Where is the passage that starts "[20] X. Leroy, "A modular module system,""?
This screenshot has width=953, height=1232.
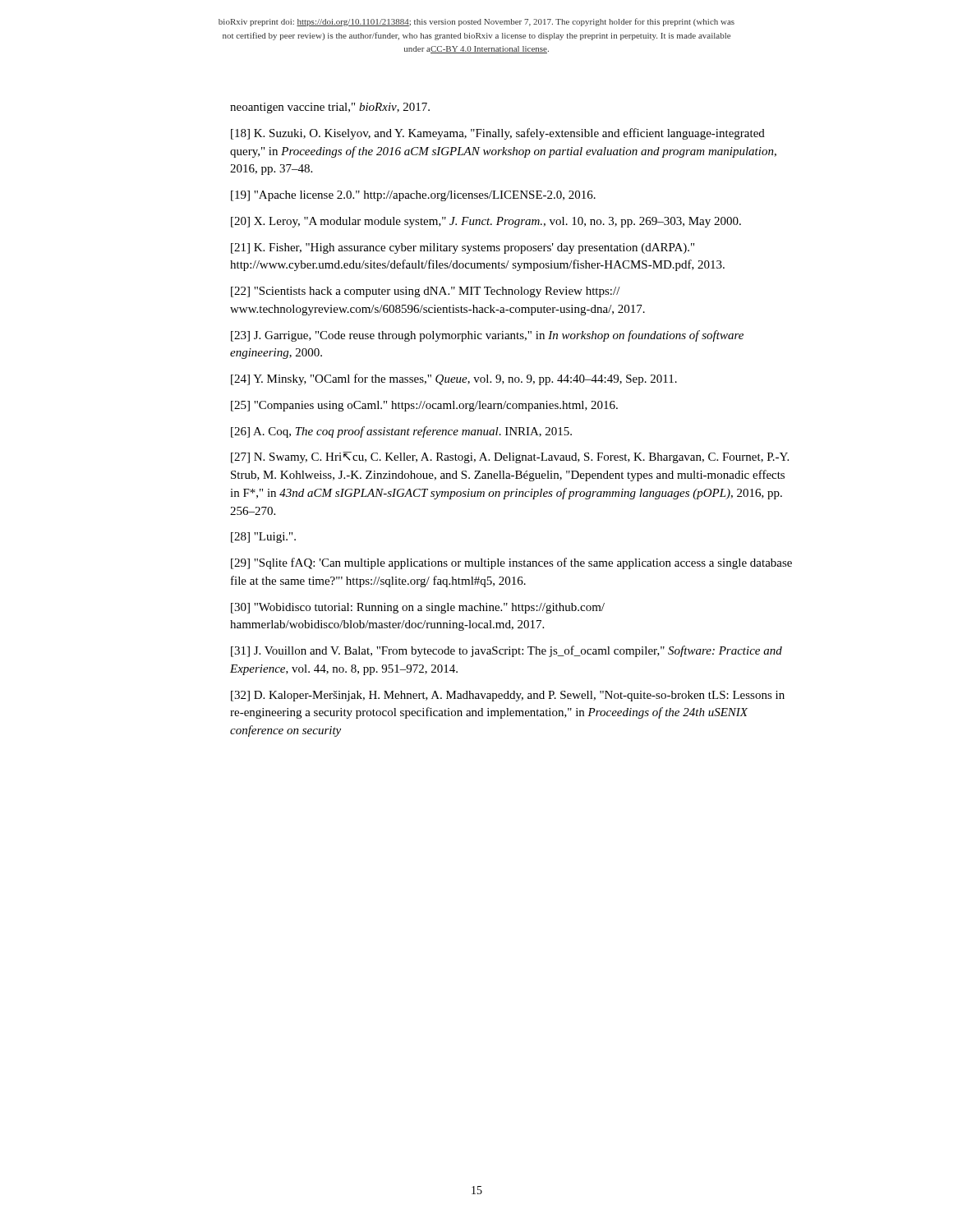pyautogui.click(x=486, y=221)
